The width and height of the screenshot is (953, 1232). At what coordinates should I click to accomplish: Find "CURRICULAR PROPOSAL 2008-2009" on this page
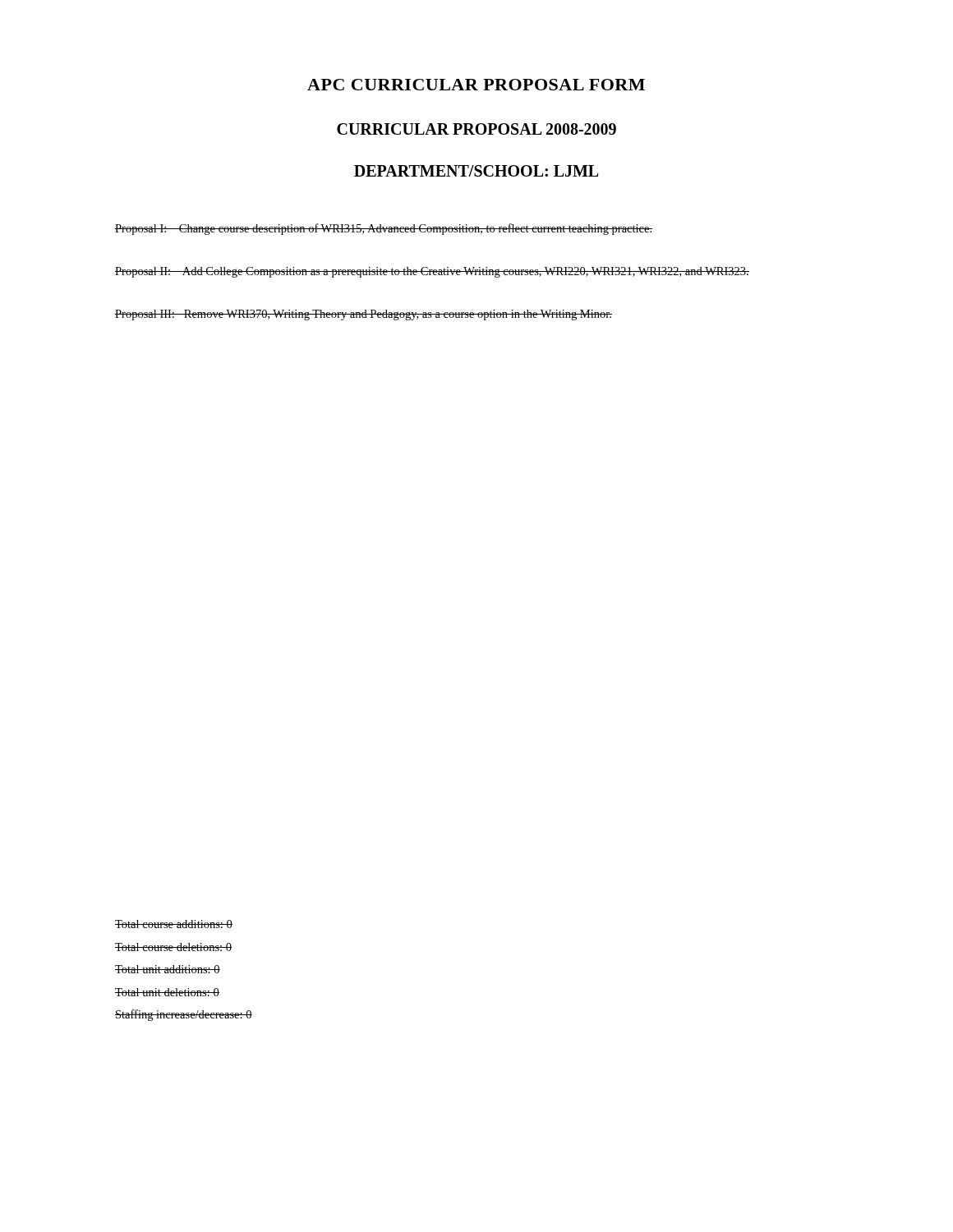point(476,129)
